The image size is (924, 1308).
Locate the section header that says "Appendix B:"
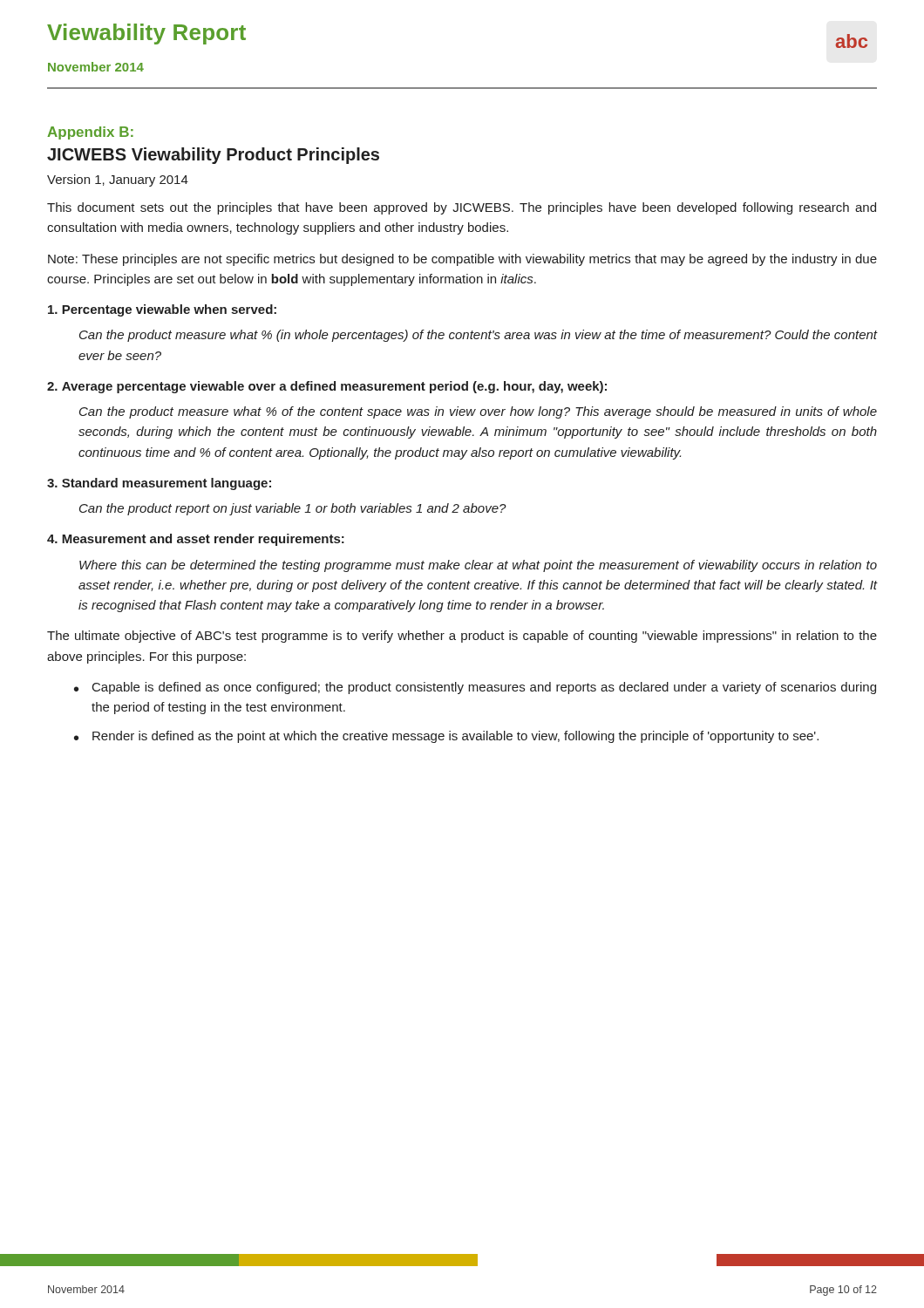point(91,132)
